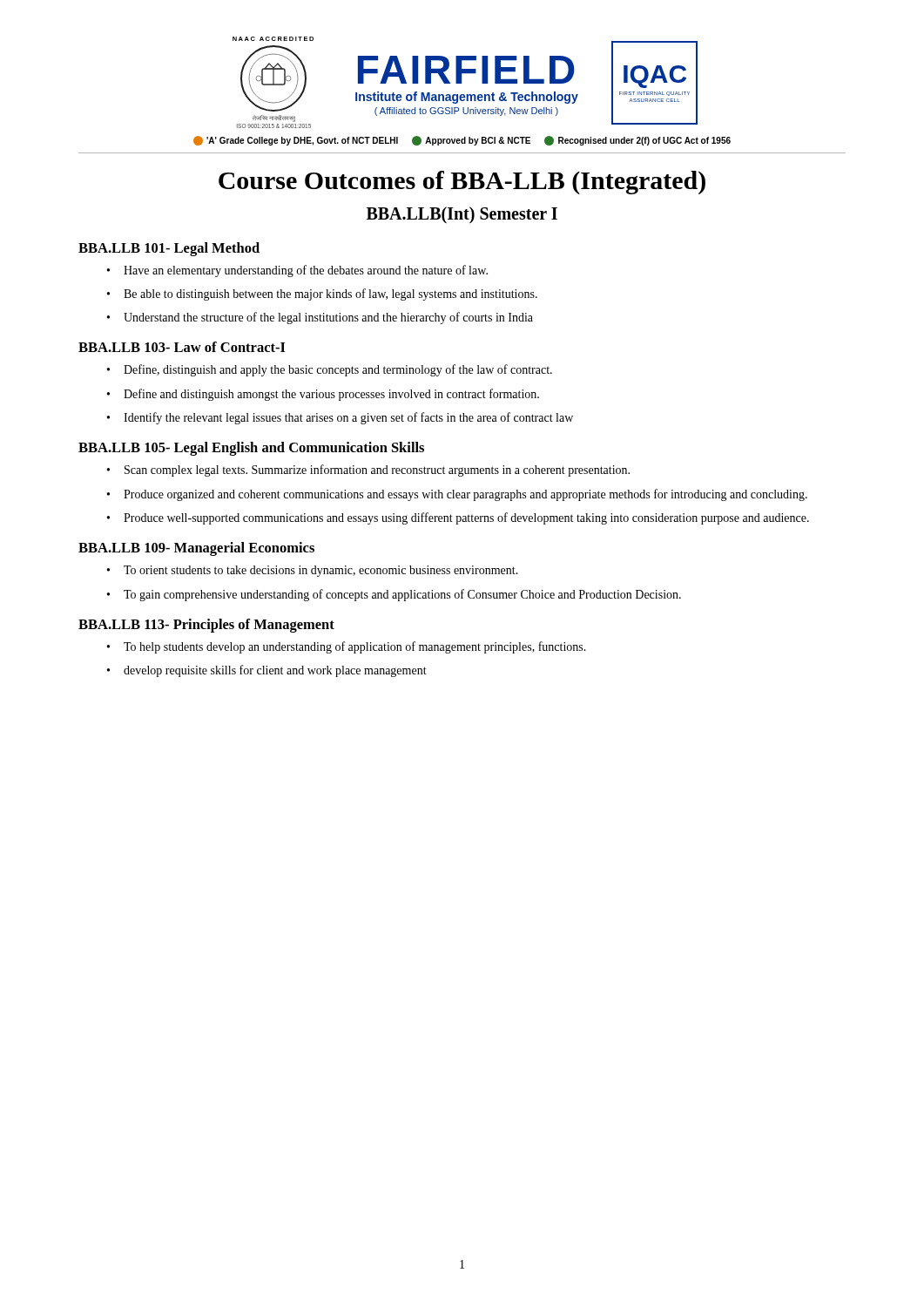The image size is (924, 1307).
Task: Find the text starting "BBA.LLB 113- Principles"
Action: 206,624
